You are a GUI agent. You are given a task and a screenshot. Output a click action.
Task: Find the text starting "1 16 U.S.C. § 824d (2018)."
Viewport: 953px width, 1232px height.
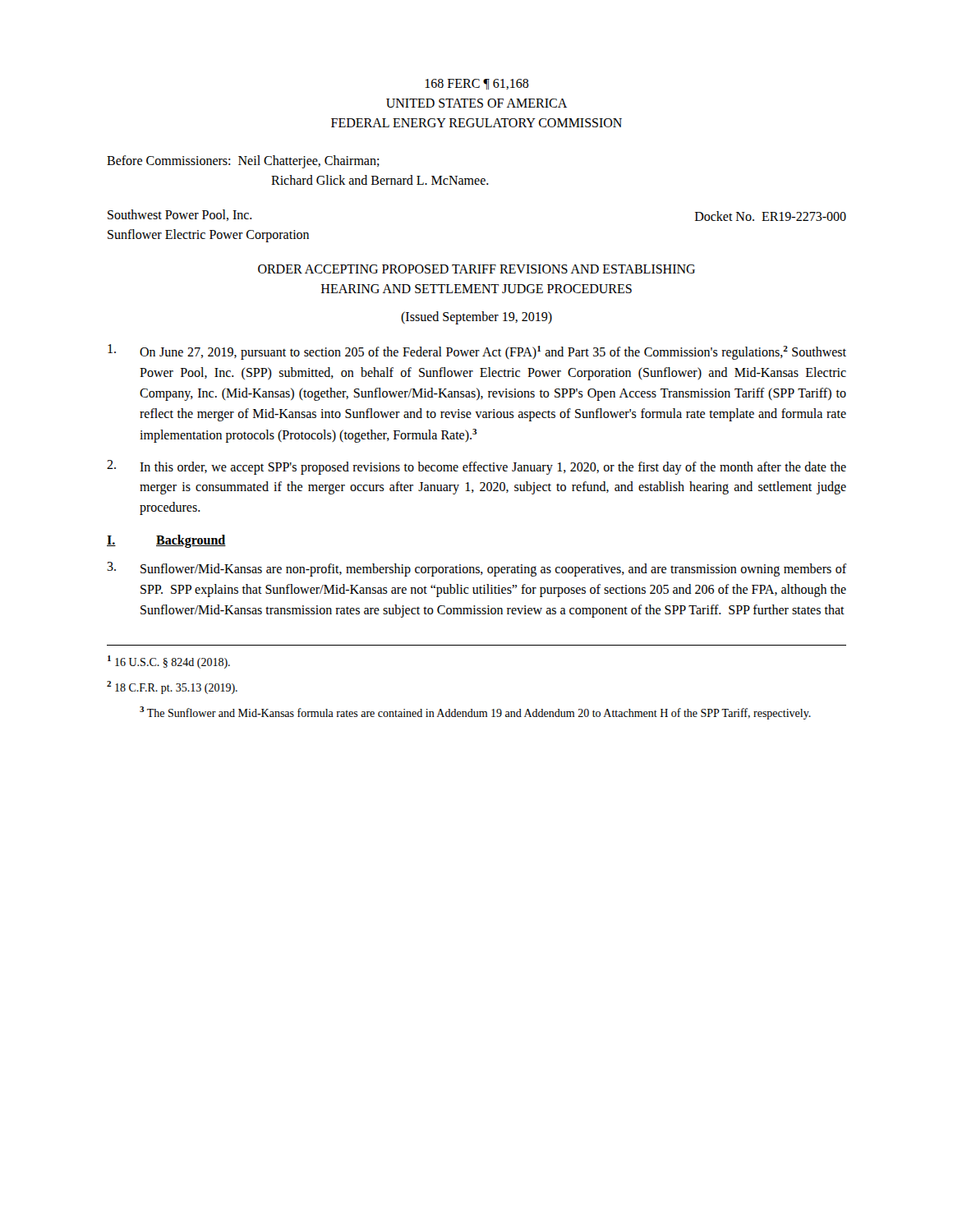(169, 661)
